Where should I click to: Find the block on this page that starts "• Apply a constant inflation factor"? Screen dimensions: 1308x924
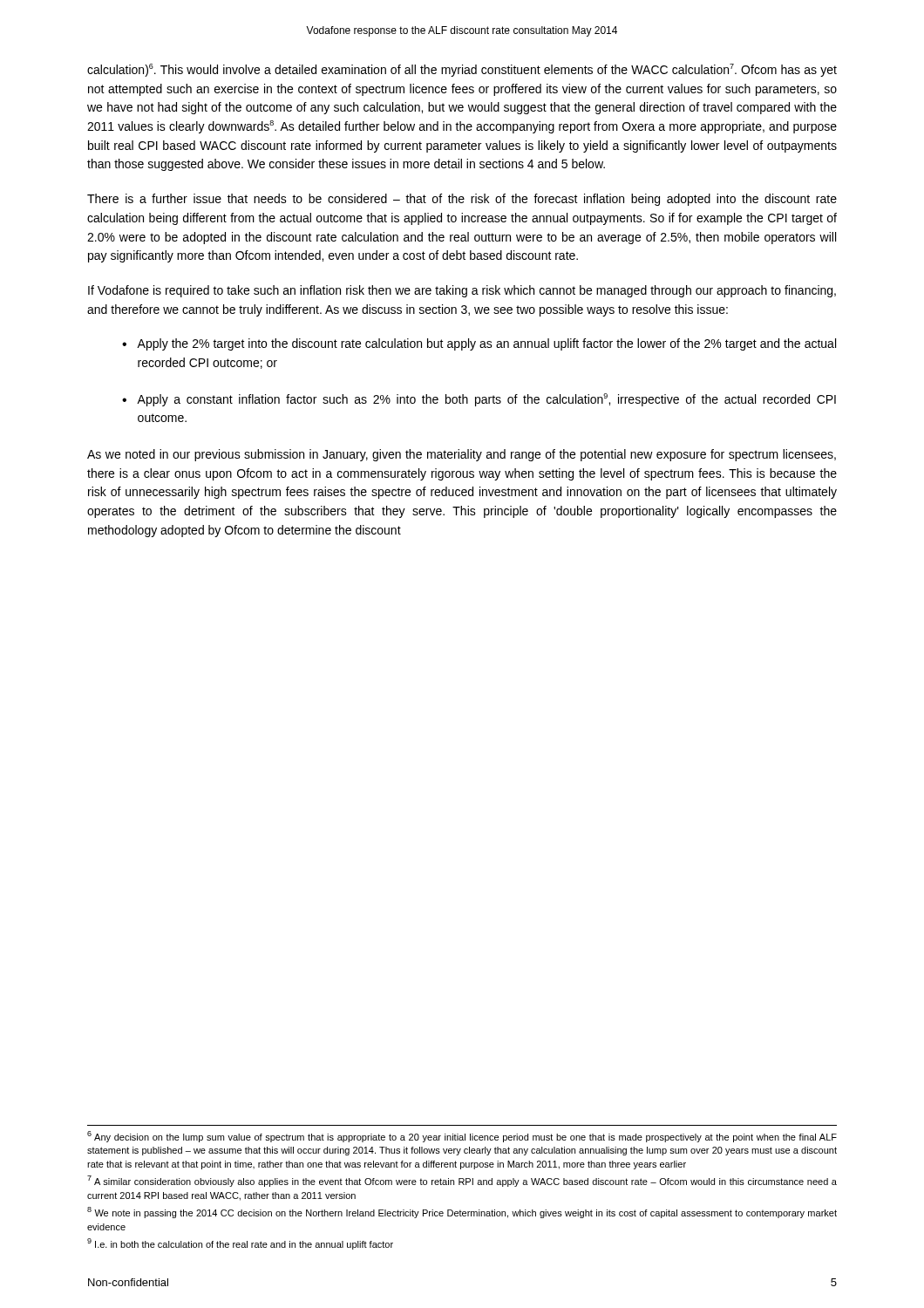tap(479, 409)
